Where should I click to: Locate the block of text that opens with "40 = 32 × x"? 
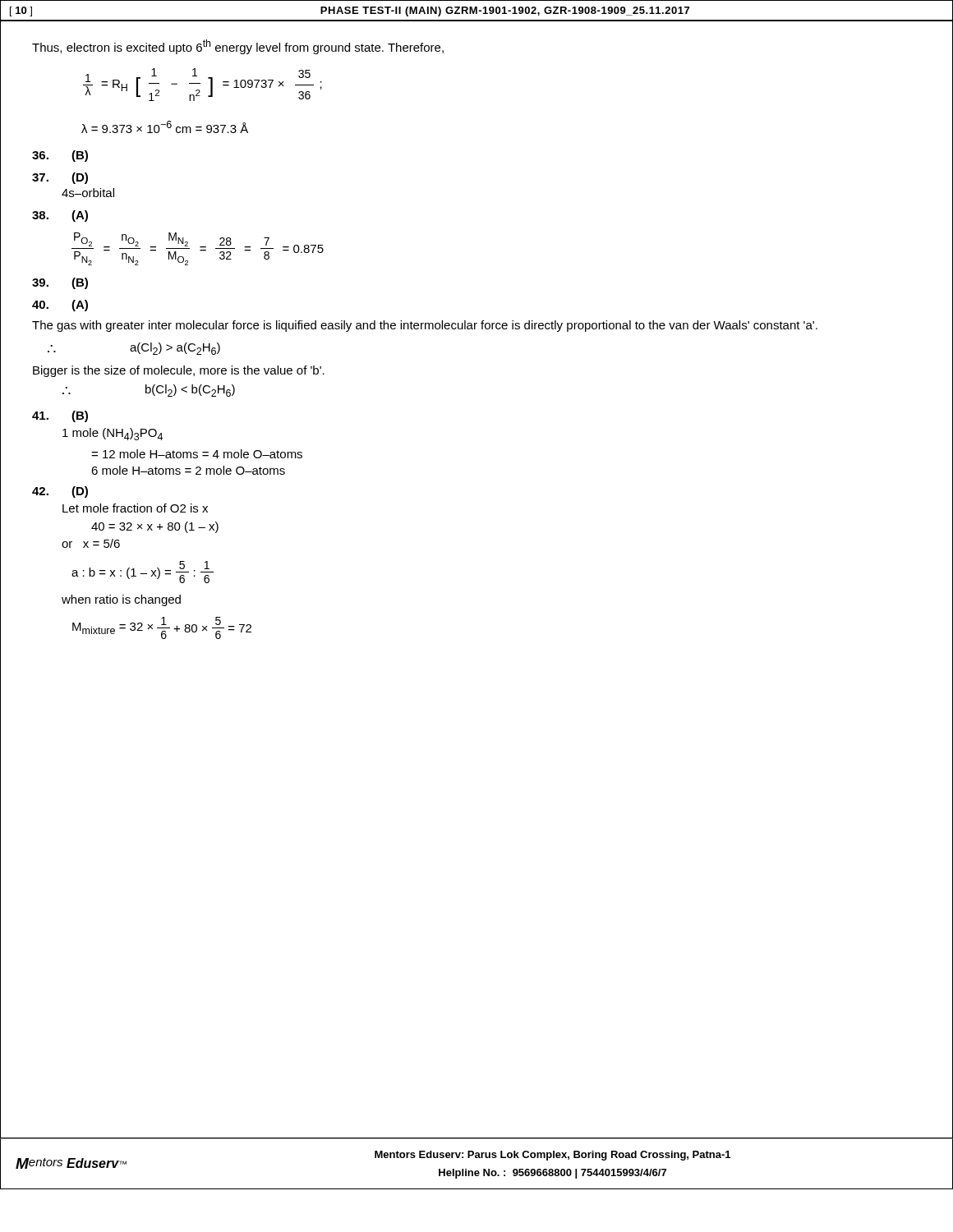[155, 526]
